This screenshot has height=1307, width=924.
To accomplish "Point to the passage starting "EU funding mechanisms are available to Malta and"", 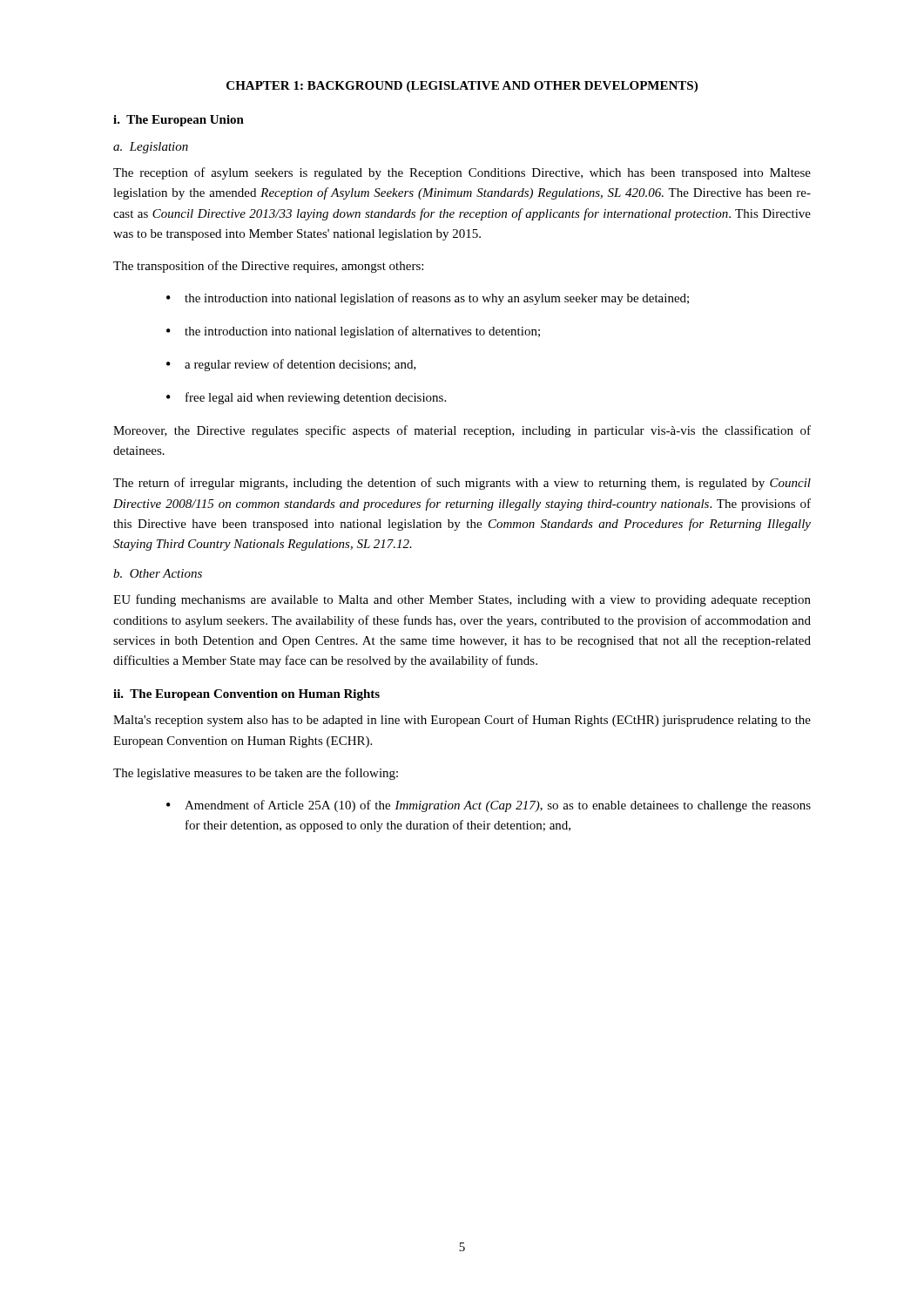I will tap(462, 630).
